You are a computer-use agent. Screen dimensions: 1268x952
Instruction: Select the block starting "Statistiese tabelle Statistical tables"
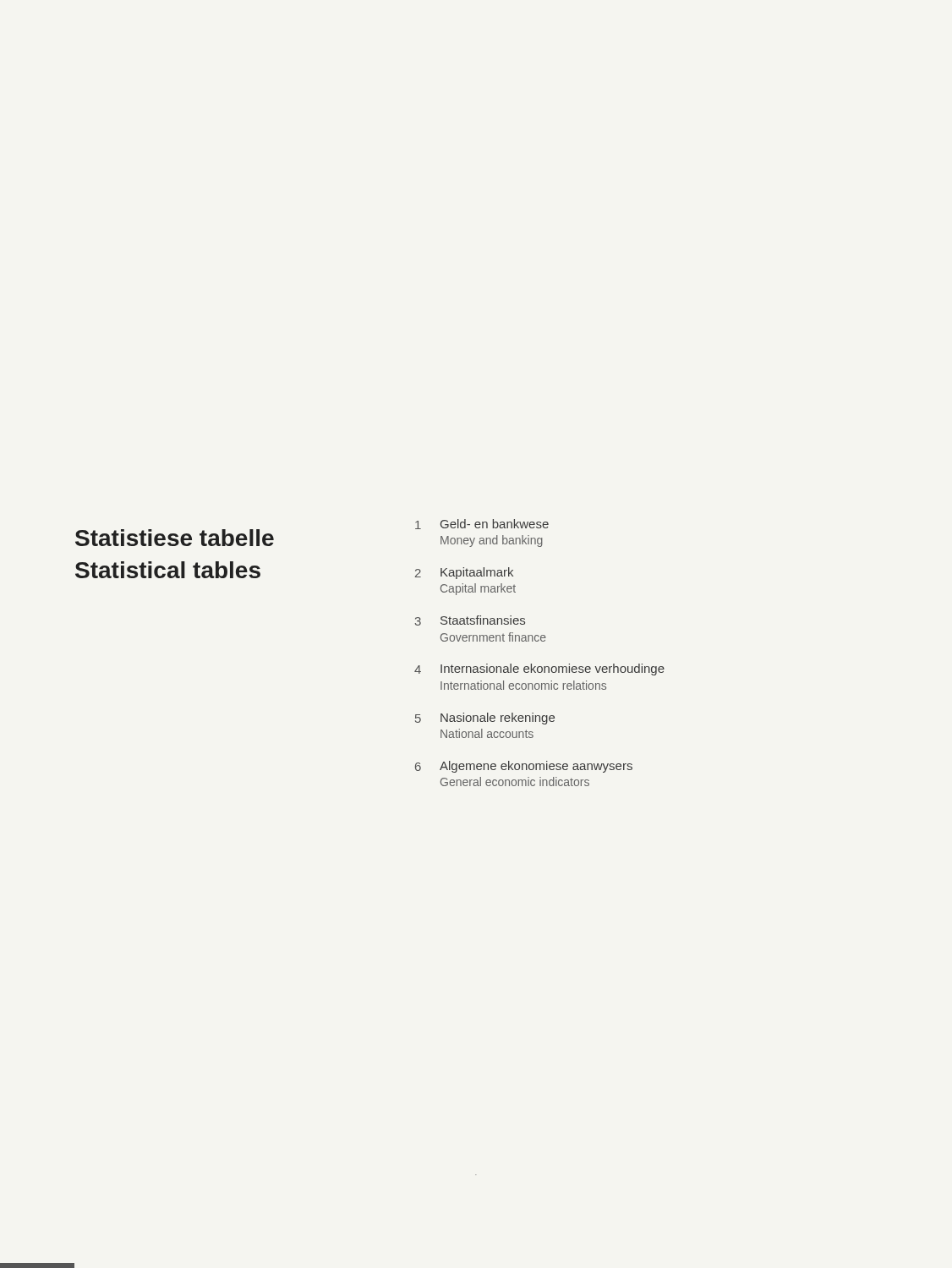[x=210, y=554]
